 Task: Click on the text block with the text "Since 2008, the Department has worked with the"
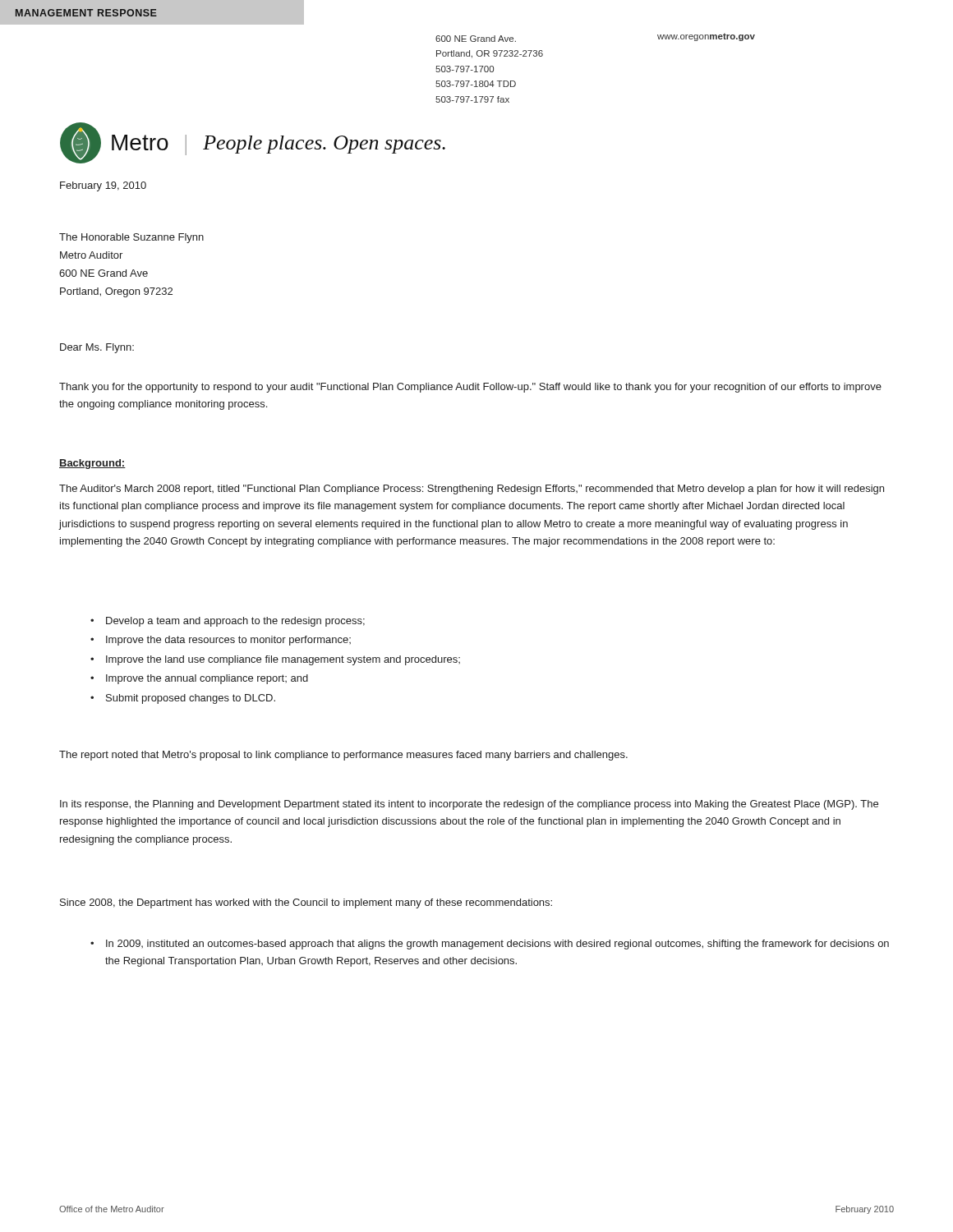(306, 902)
